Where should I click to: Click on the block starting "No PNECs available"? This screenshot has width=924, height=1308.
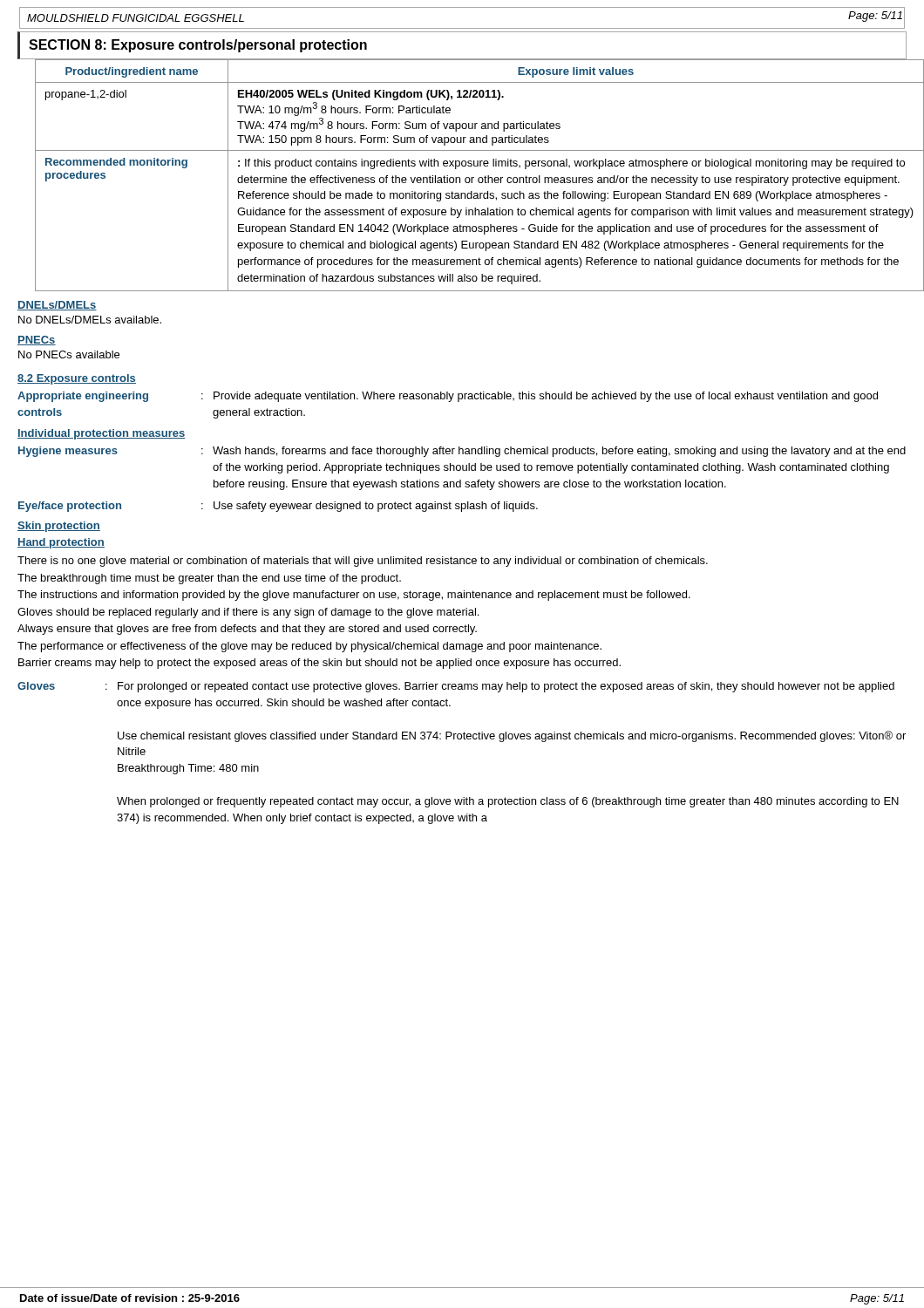pos(69,355)
